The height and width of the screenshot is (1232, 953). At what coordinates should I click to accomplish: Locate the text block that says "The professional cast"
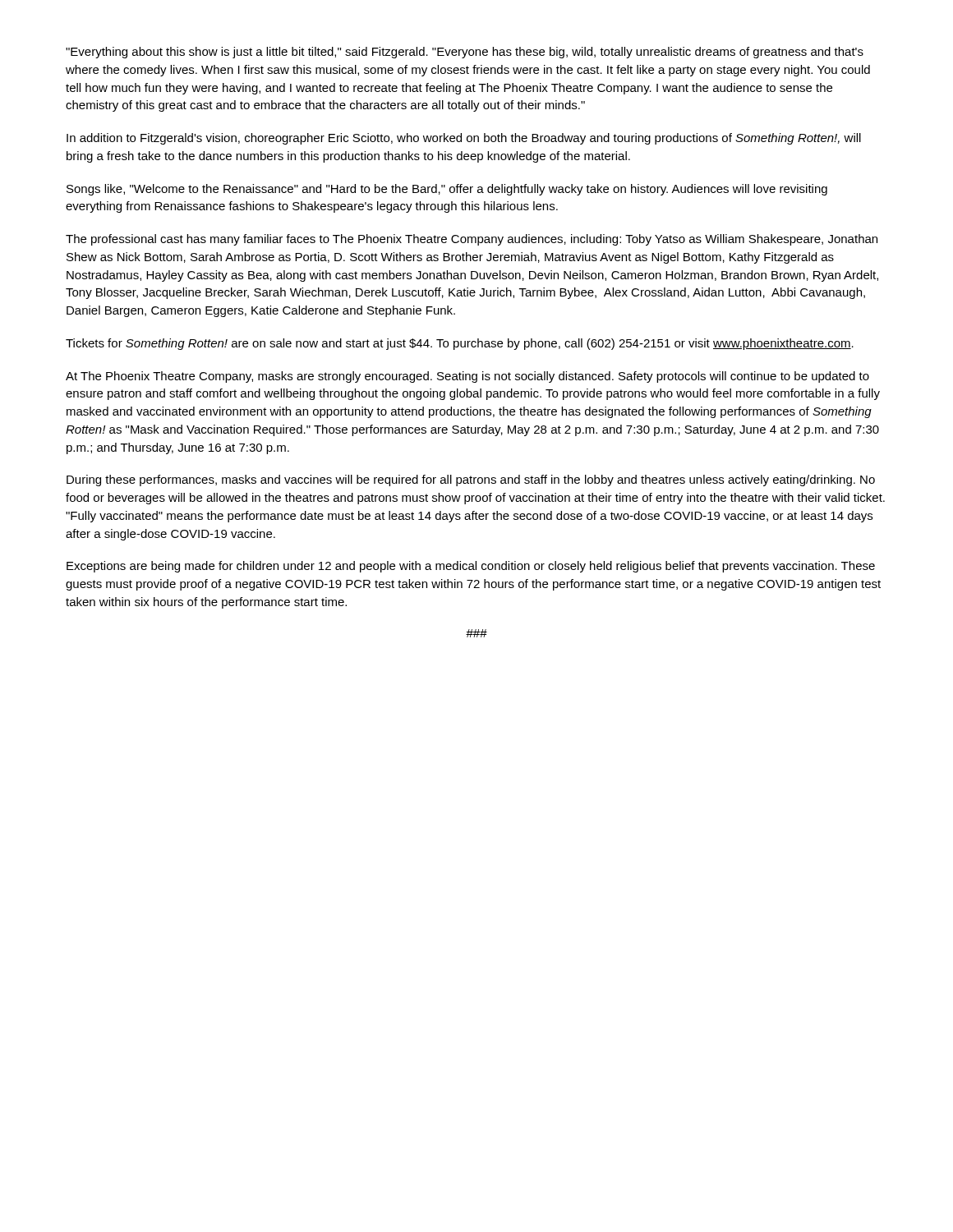tap(473, 274)
